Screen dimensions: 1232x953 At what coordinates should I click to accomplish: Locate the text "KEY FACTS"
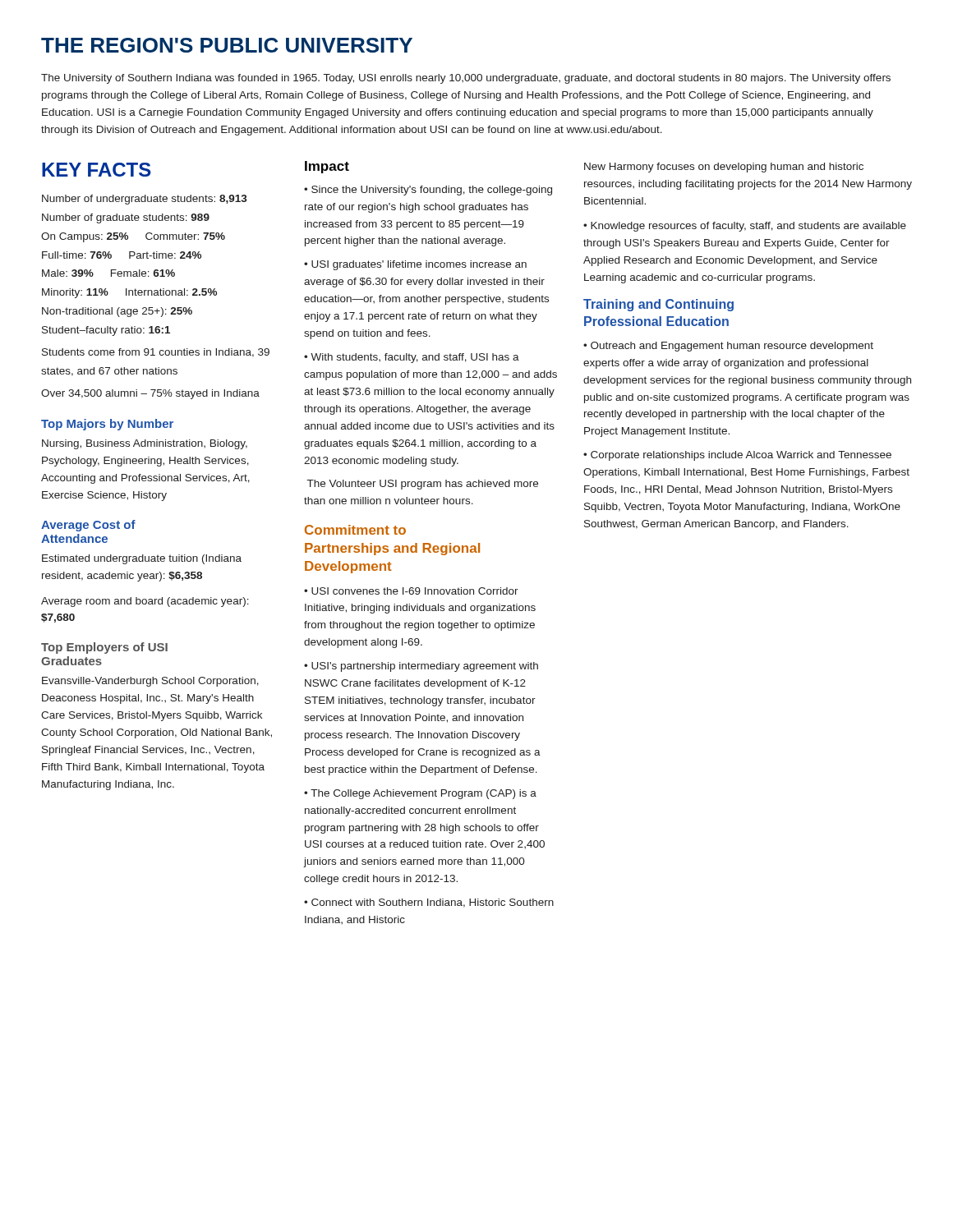pyautogui.click(x=160, y=170)
